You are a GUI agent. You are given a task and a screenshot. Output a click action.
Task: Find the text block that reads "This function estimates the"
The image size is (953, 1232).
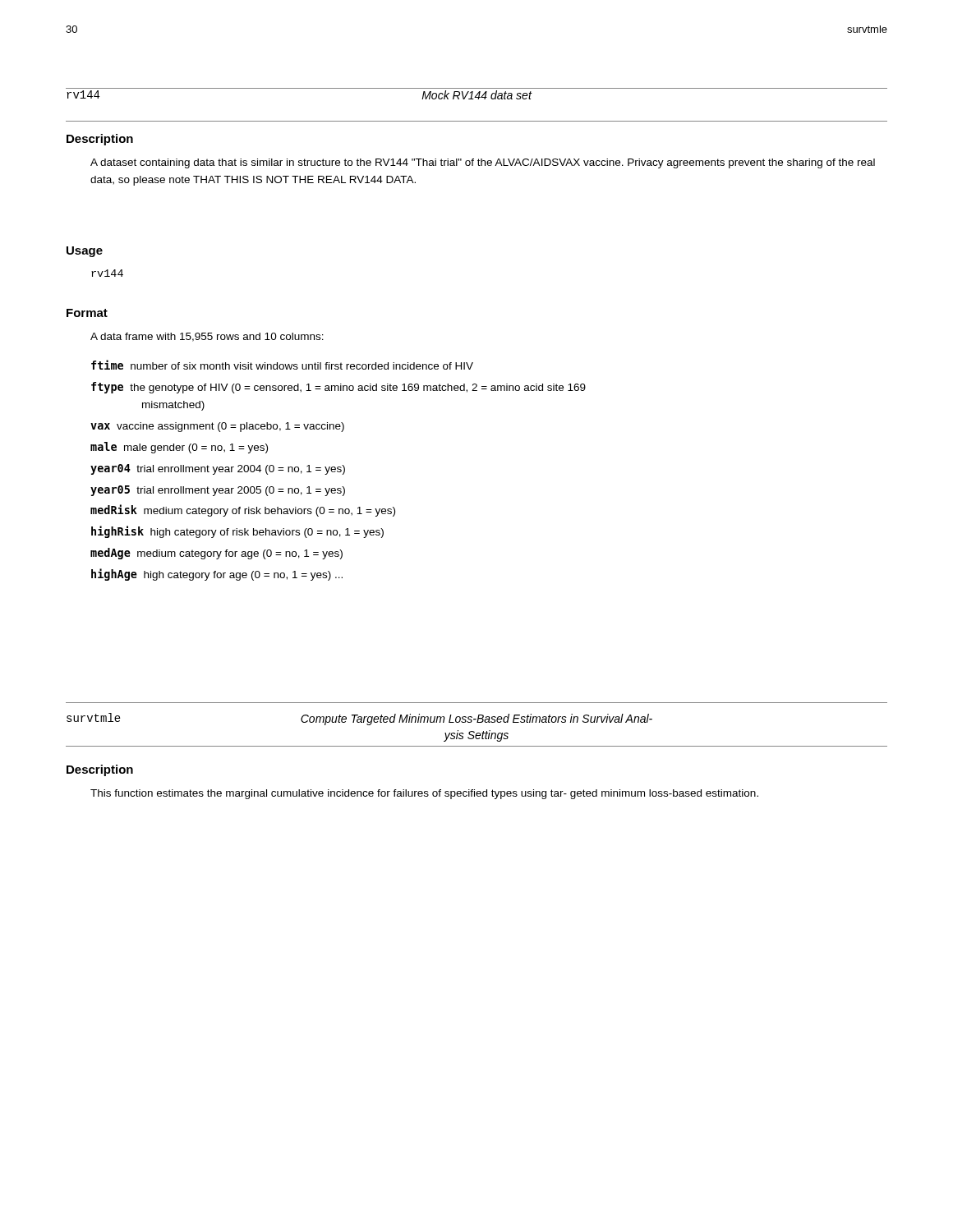point(425,793)
